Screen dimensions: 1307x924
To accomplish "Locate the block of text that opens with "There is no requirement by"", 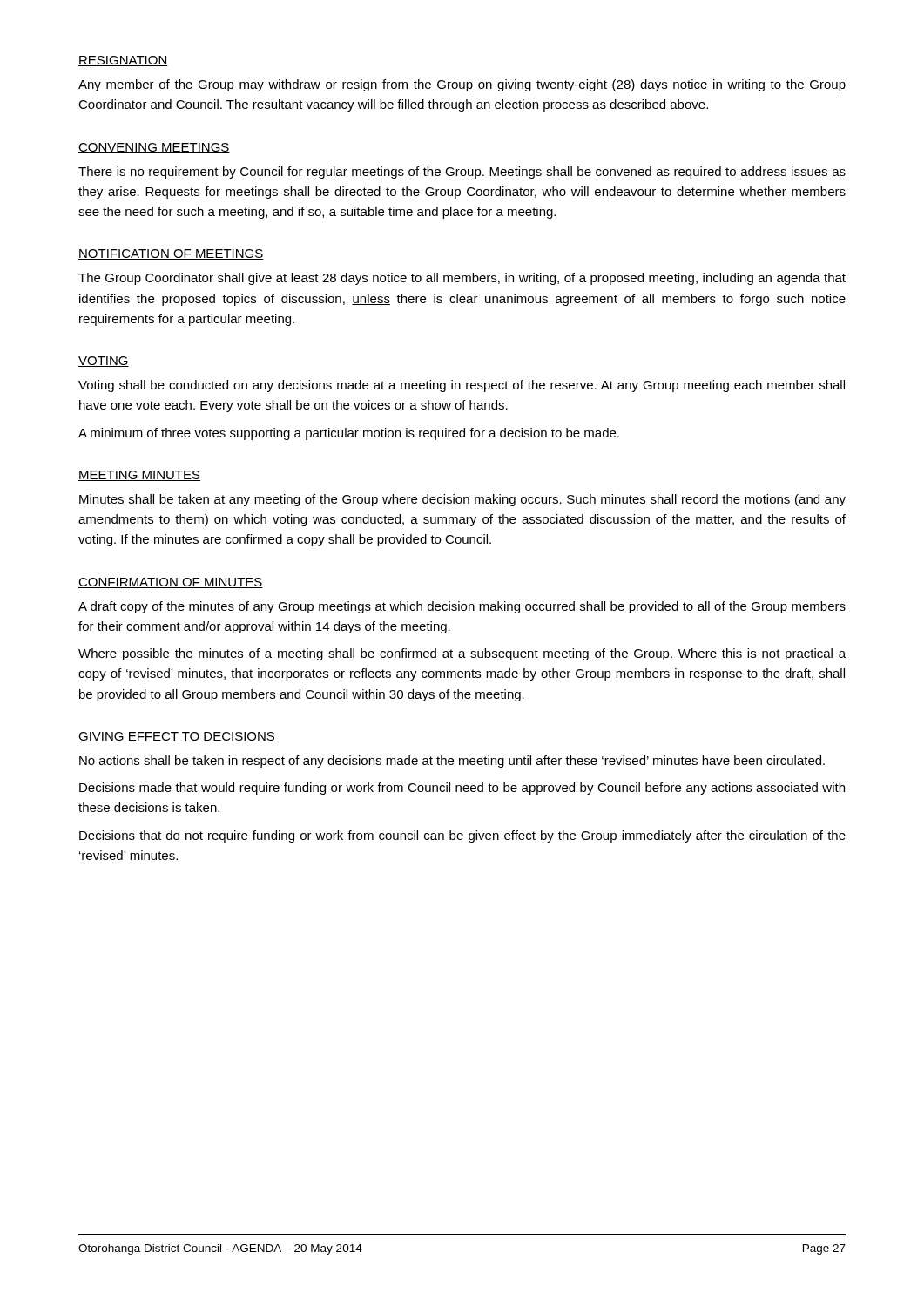I will click(x=462, y=191).
